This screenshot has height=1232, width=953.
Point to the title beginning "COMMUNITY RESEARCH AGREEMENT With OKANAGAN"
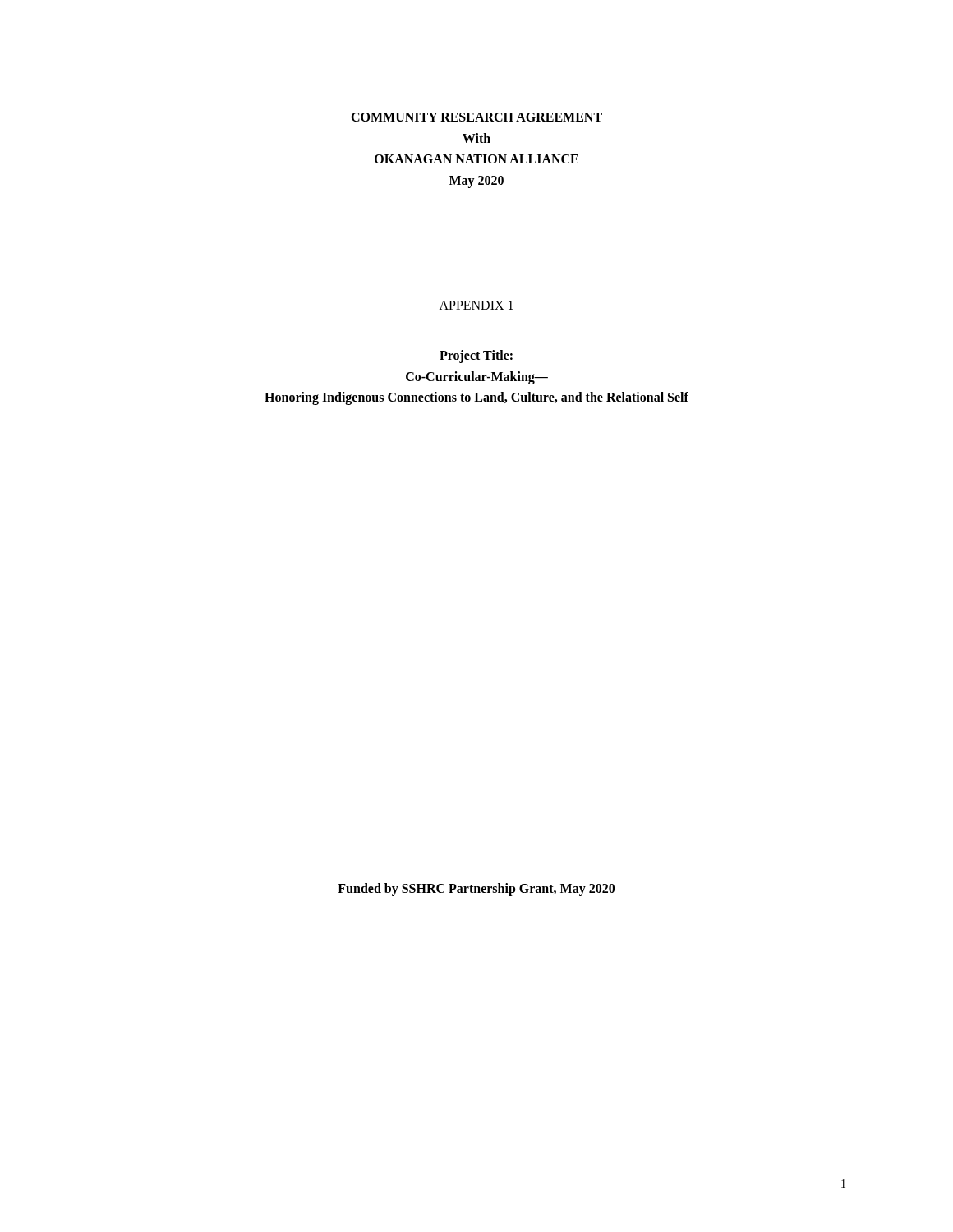pyautogui.click(x=476, y=149)
